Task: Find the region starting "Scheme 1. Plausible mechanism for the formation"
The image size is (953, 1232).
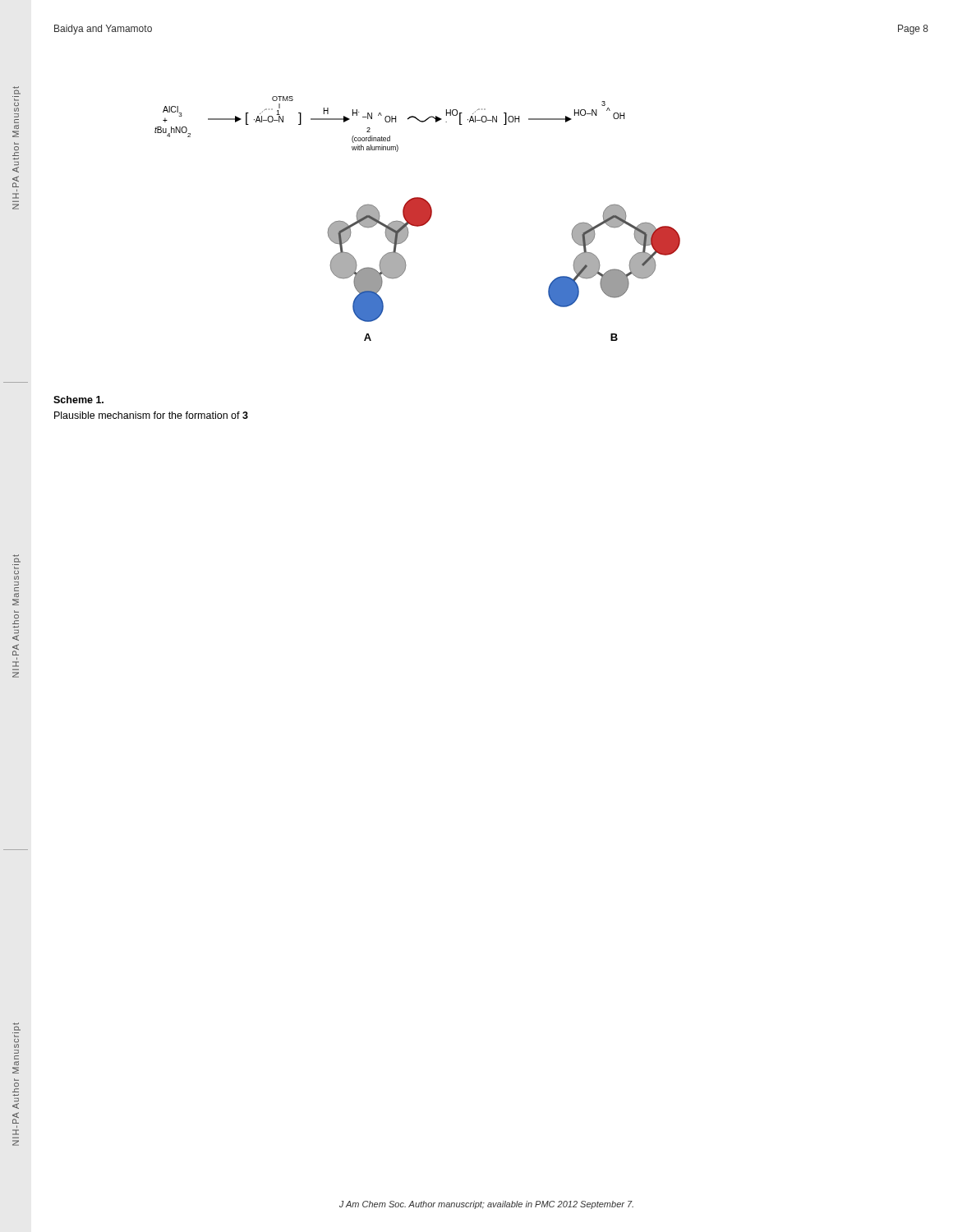Action: click(x=151, y=408)
